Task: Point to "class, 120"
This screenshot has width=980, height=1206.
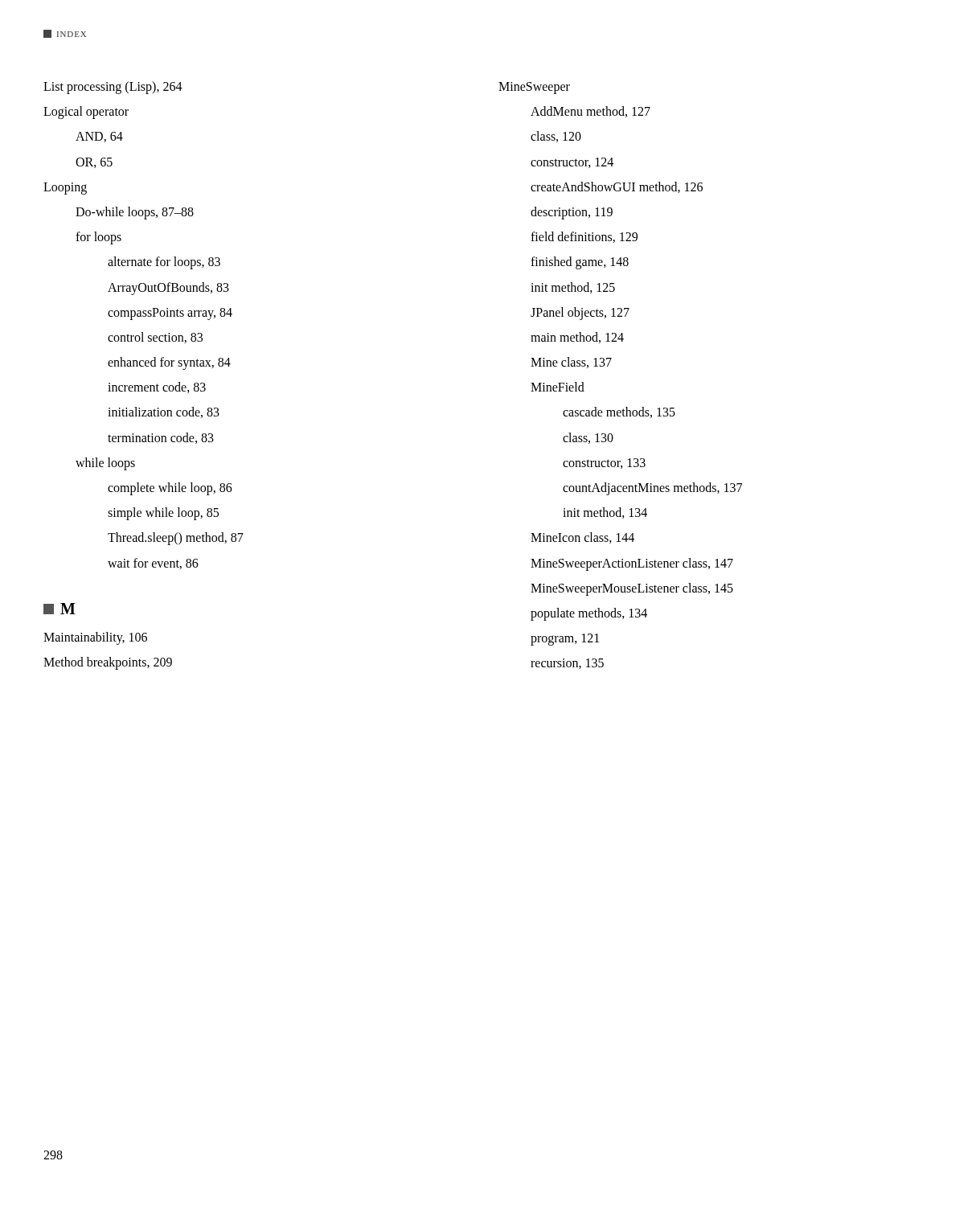Action: click(556, 137)
